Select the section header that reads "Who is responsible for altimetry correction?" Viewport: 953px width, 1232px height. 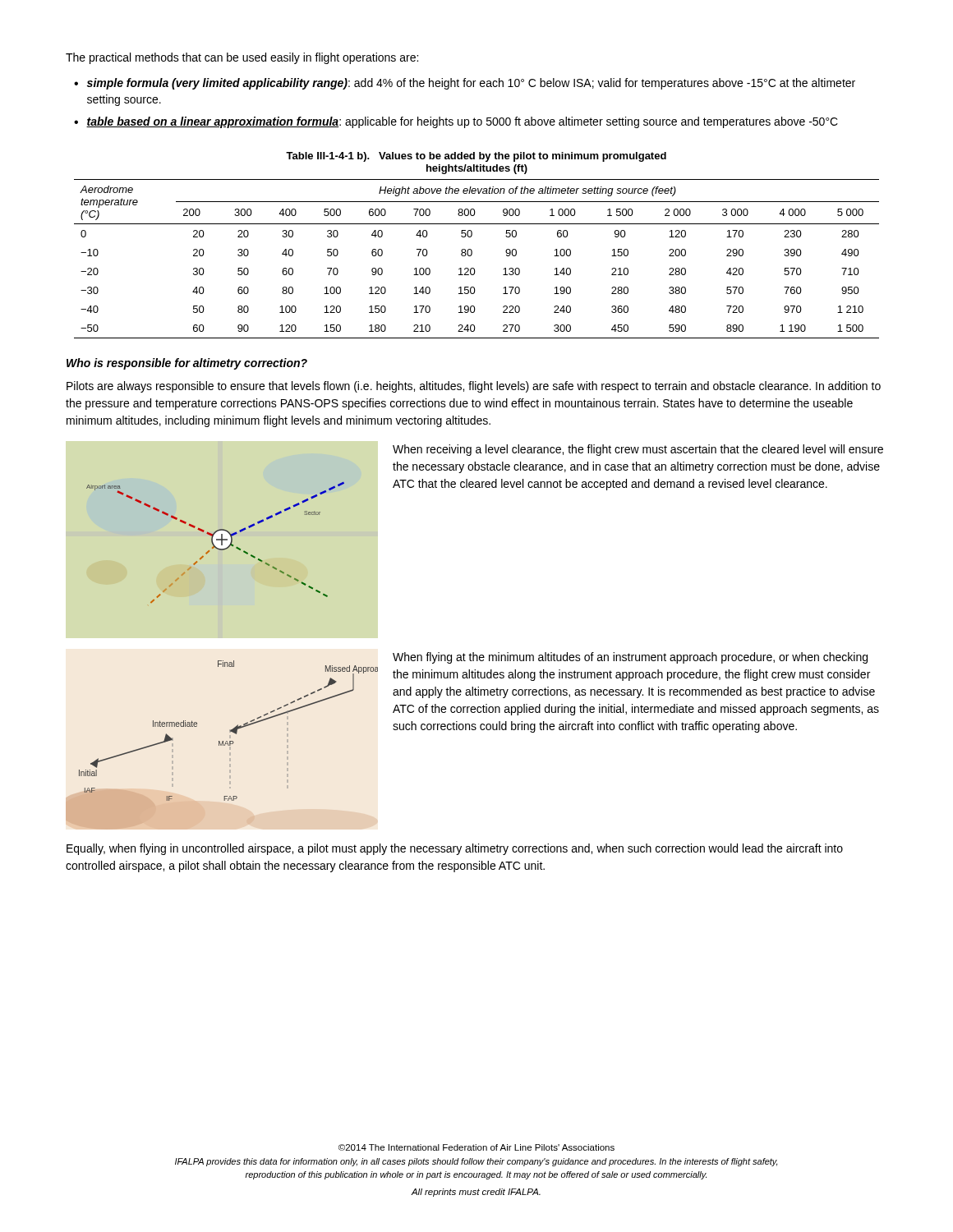click(187, 363)
